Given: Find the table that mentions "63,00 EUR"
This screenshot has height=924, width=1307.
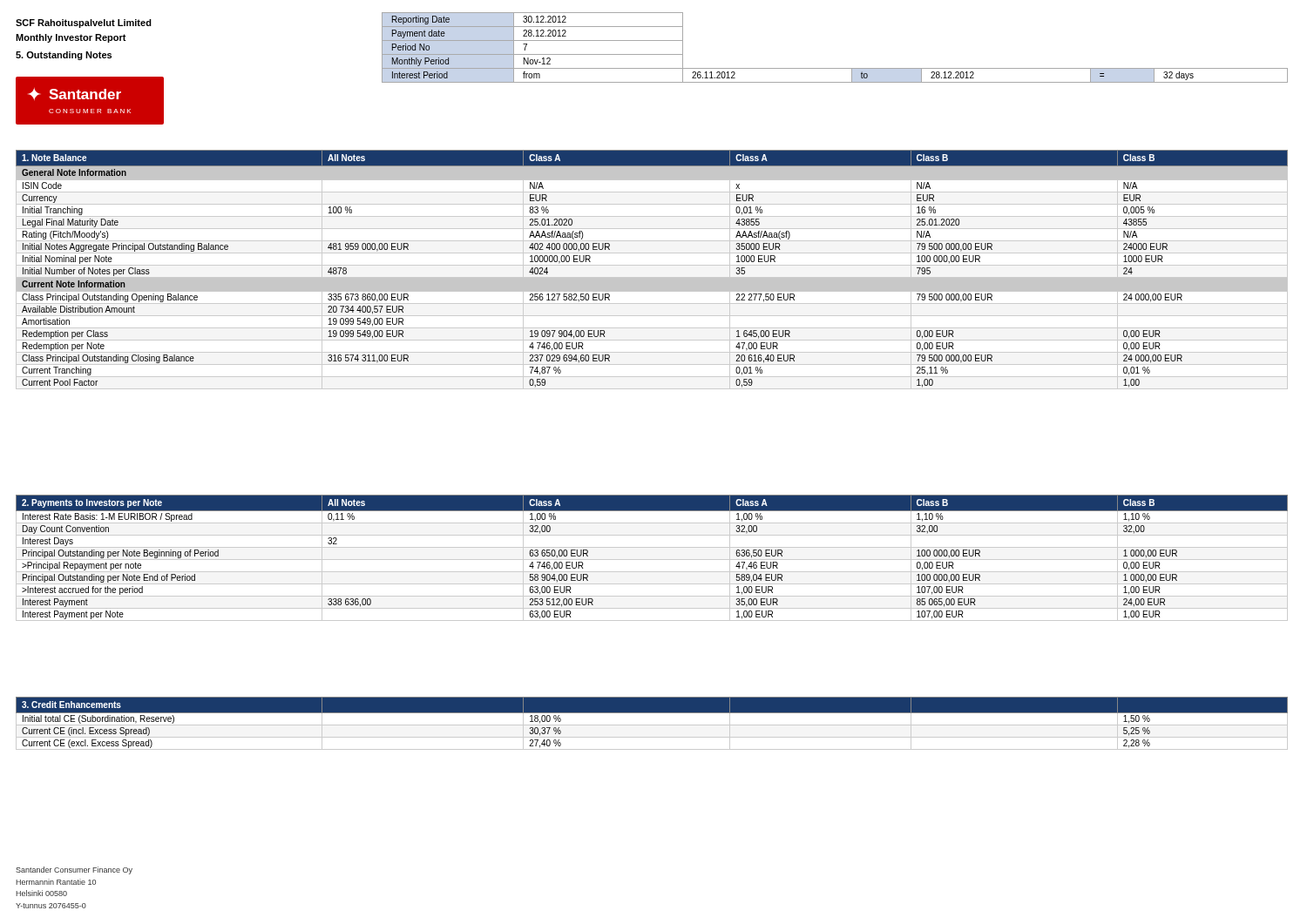Looking at the screenshot, I should click(652, 558).
